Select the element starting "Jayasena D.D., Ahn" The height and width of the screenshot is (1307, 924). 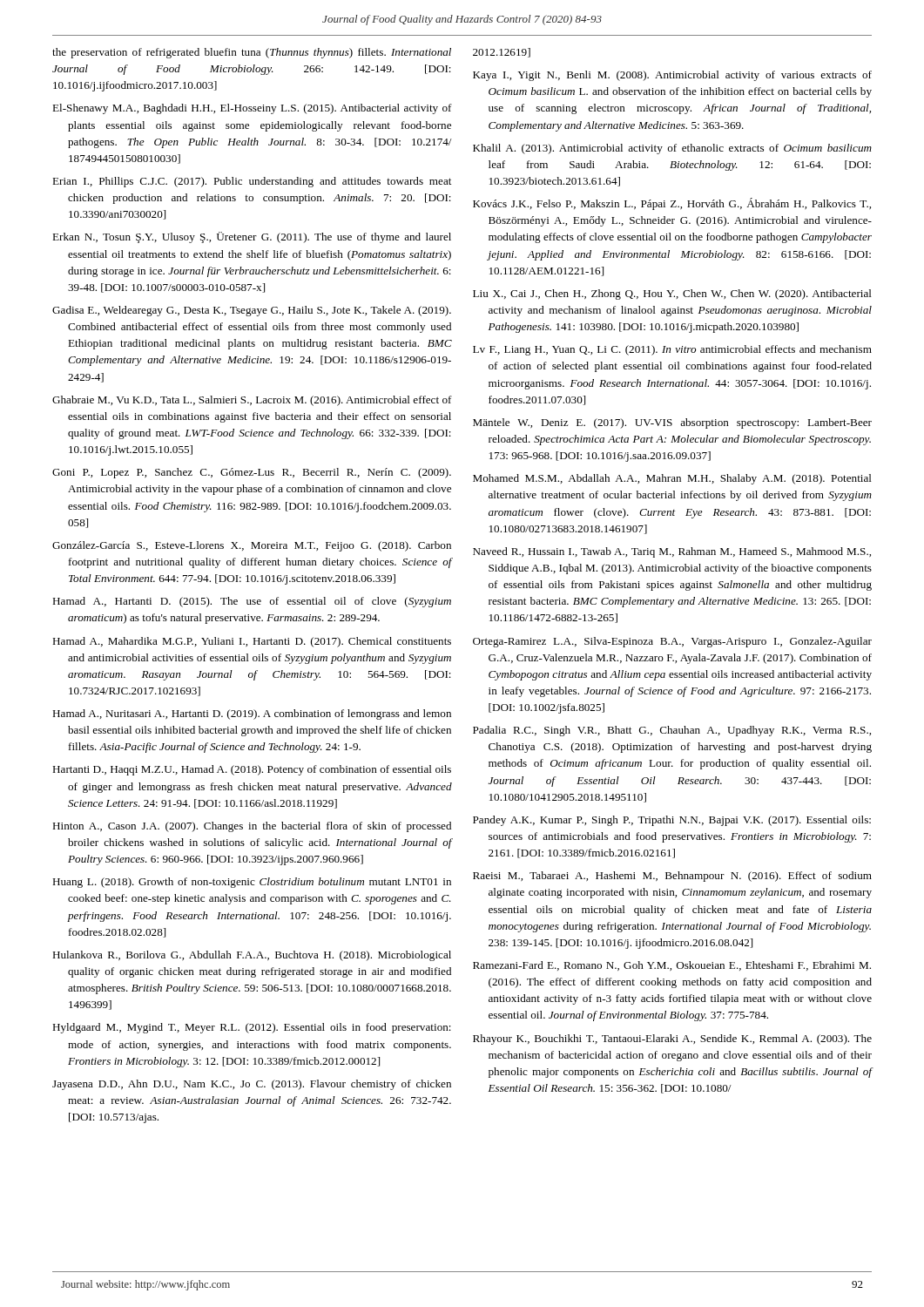252,1100
